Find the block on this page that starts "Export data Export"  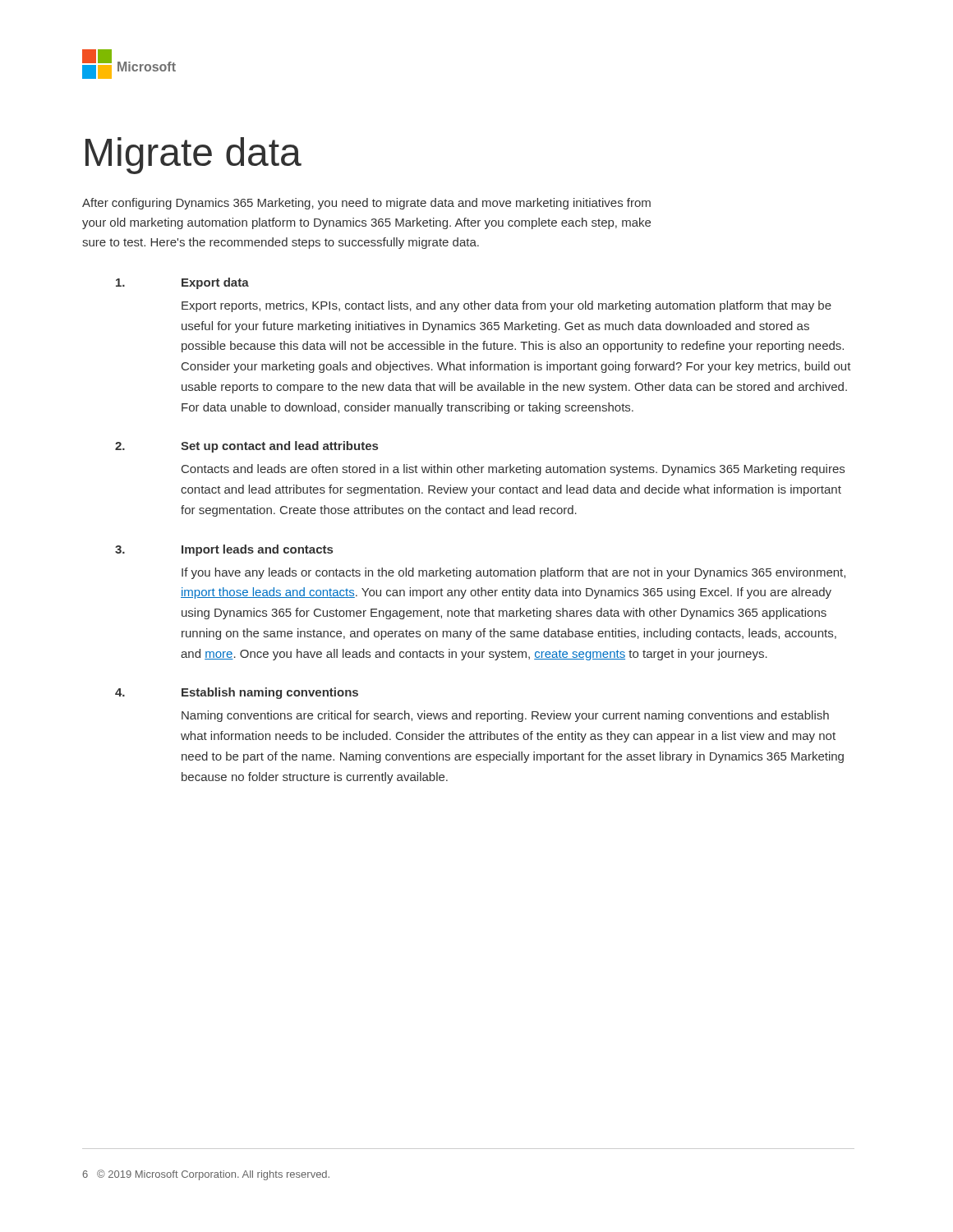(468, 346)
